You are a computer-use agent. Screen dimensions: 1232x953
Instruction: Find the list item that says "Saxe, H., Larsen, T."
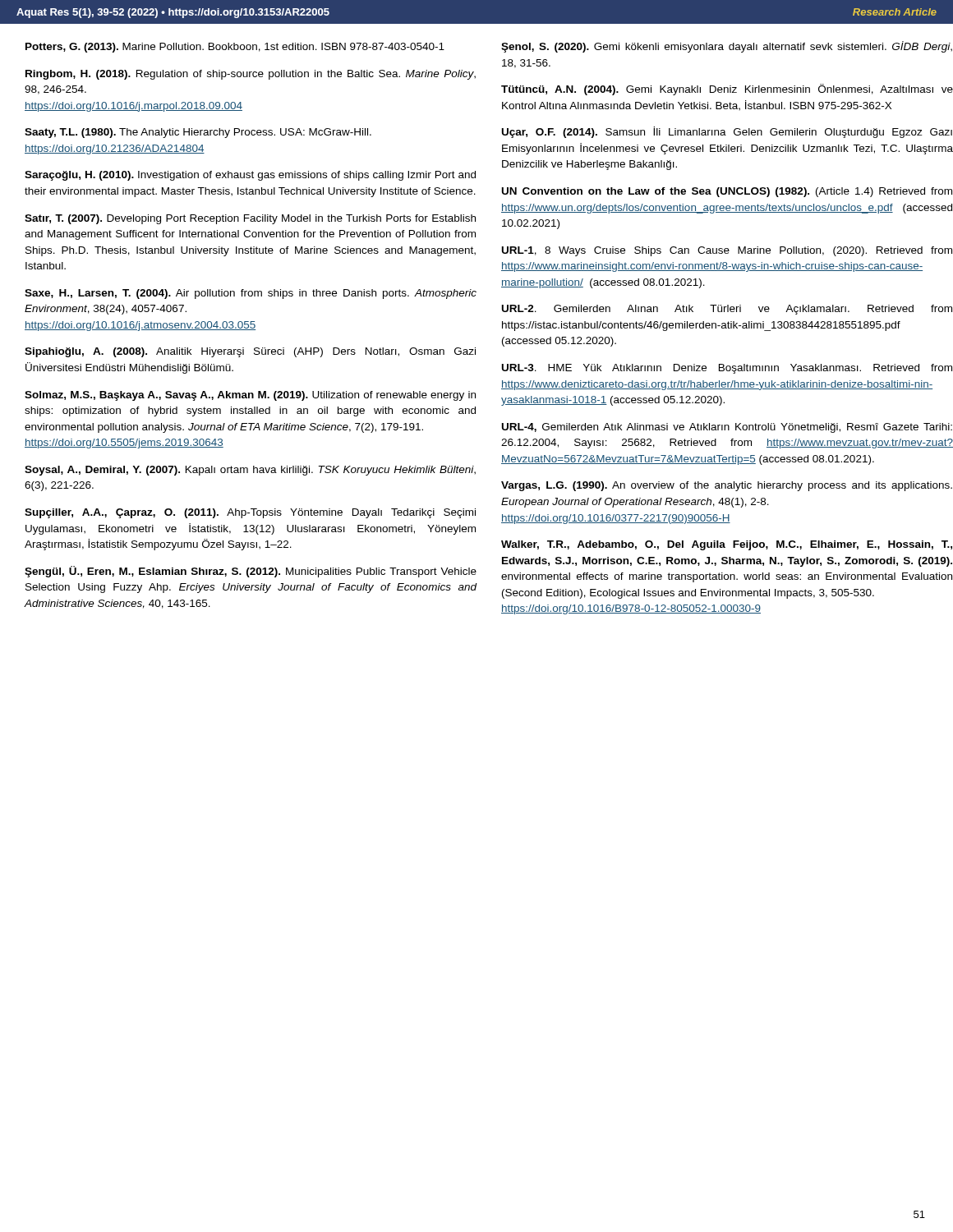click(x=251, y=294)
